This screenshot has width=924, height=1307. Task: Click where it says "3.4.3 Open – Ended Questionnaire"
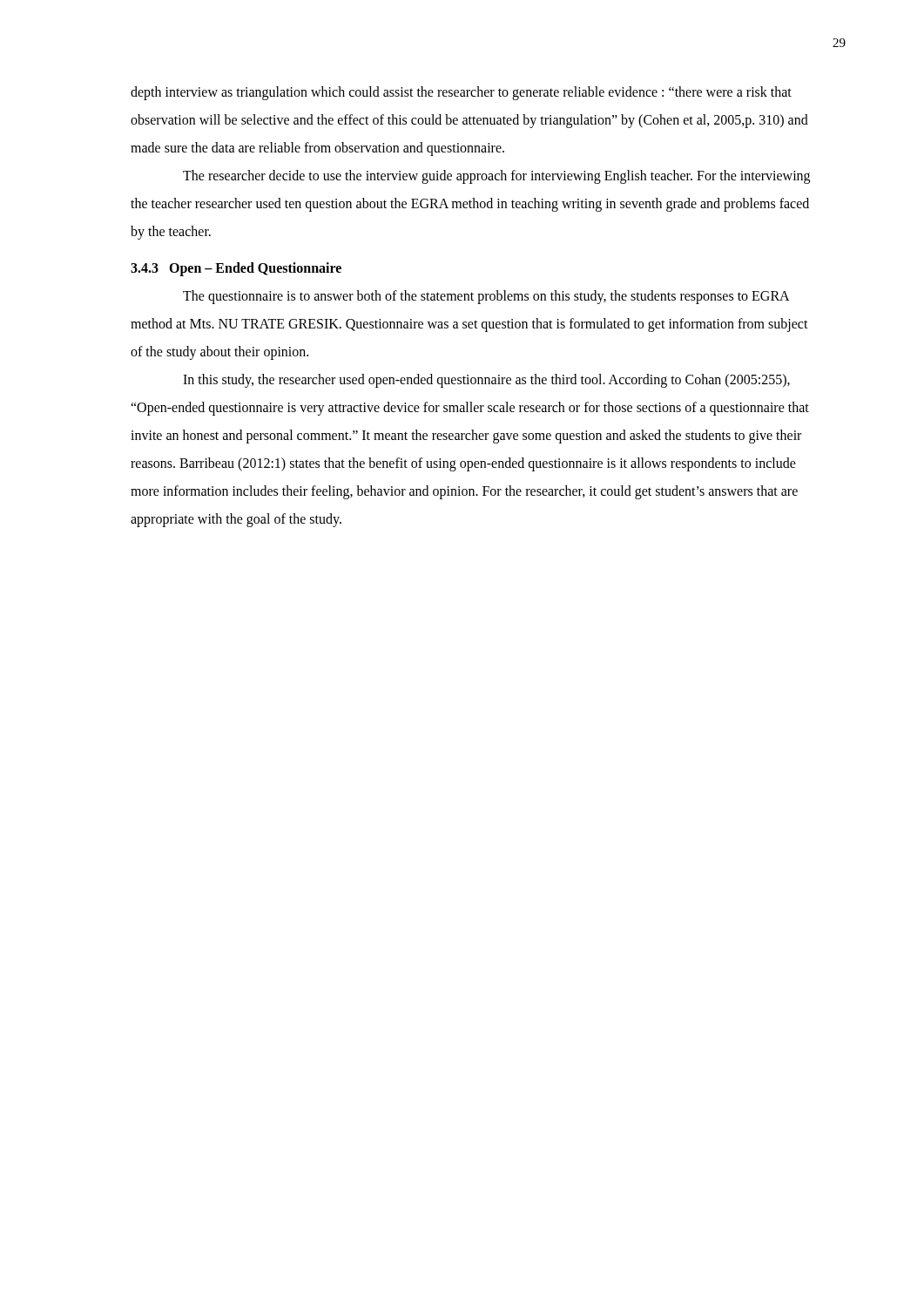(x=236, y=268)
